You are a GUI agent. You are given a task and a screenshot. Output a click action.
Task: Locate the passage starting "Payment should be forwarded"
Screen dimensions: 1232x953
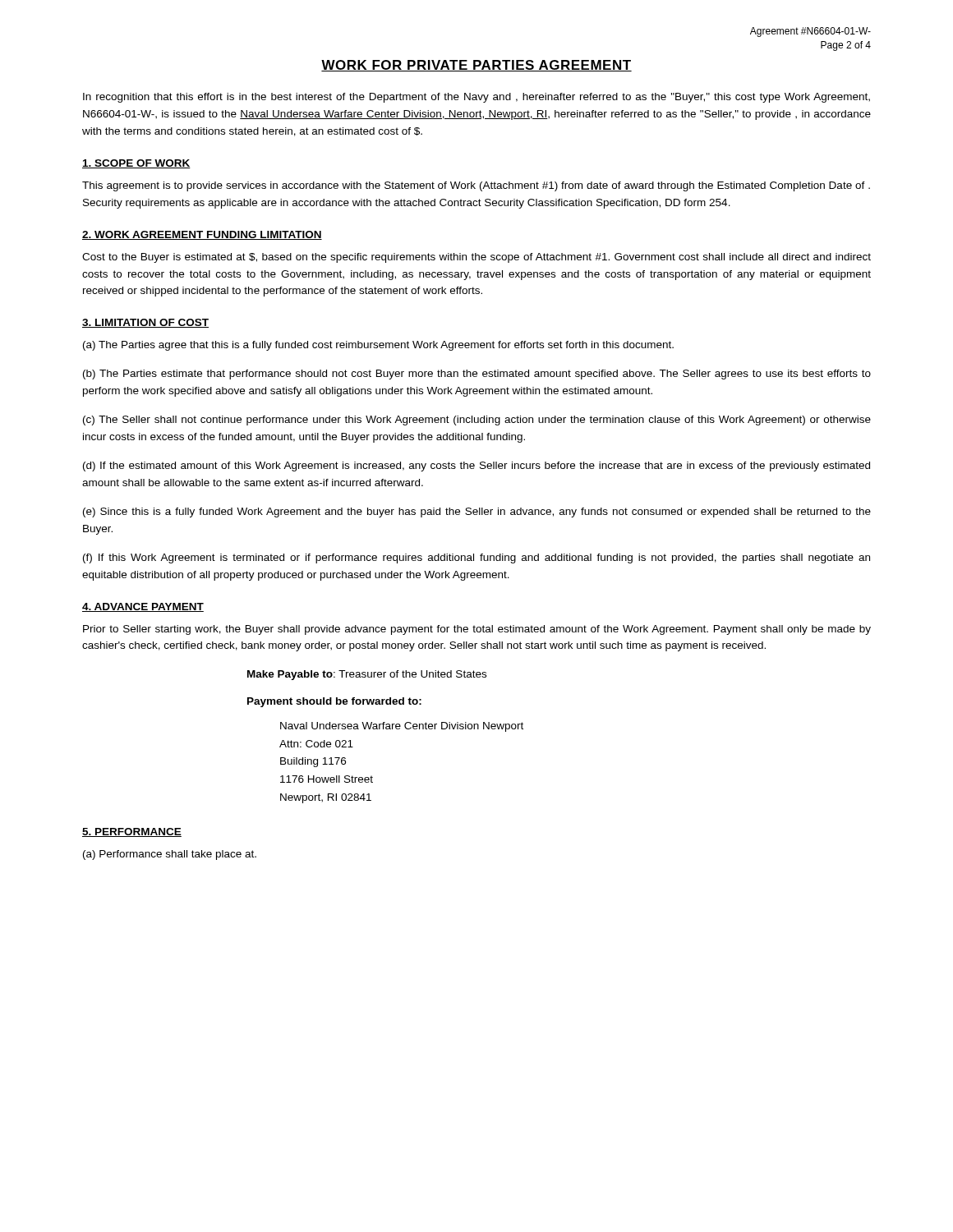(334, 701)
